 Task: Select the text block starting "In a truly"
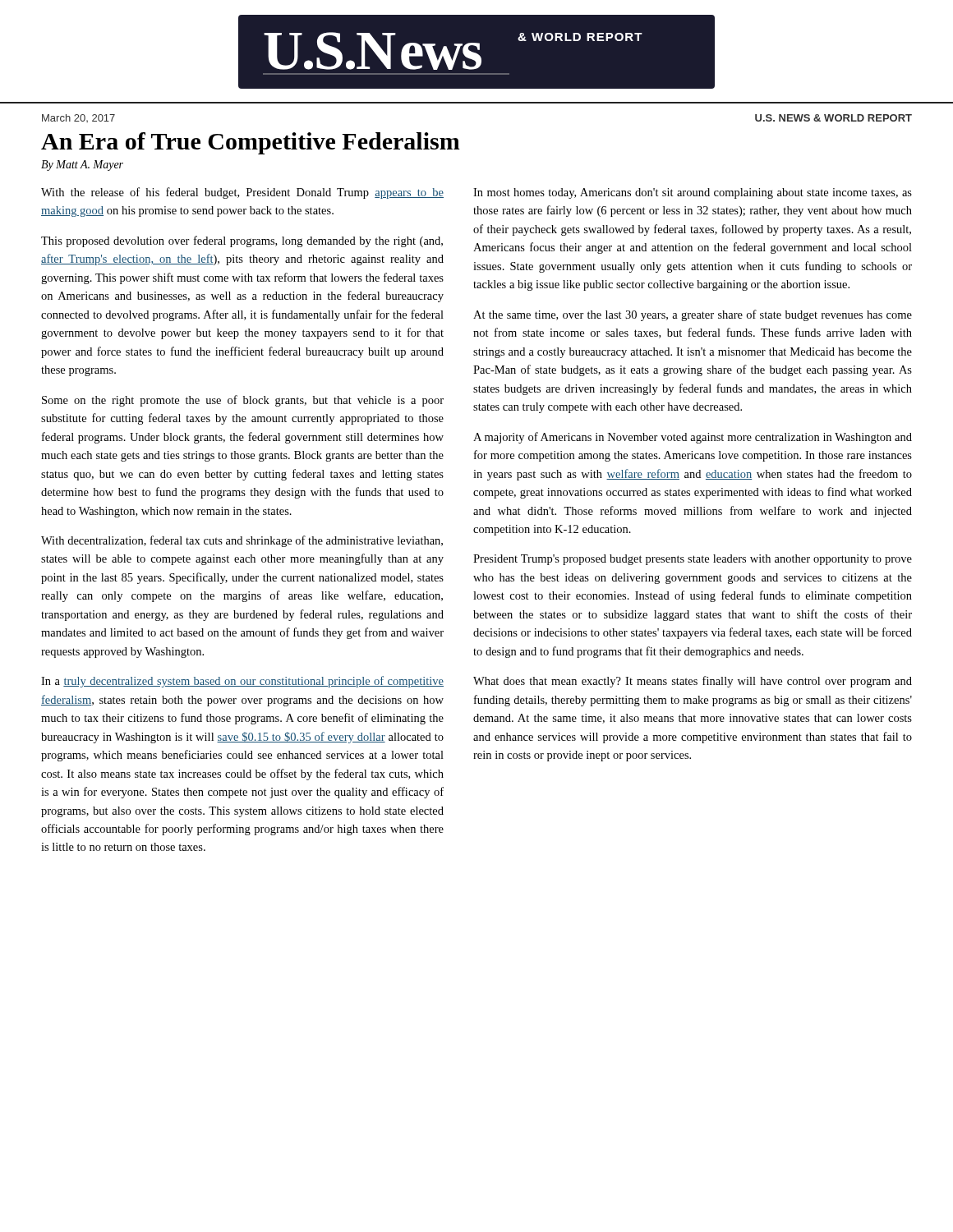(242, 764)
